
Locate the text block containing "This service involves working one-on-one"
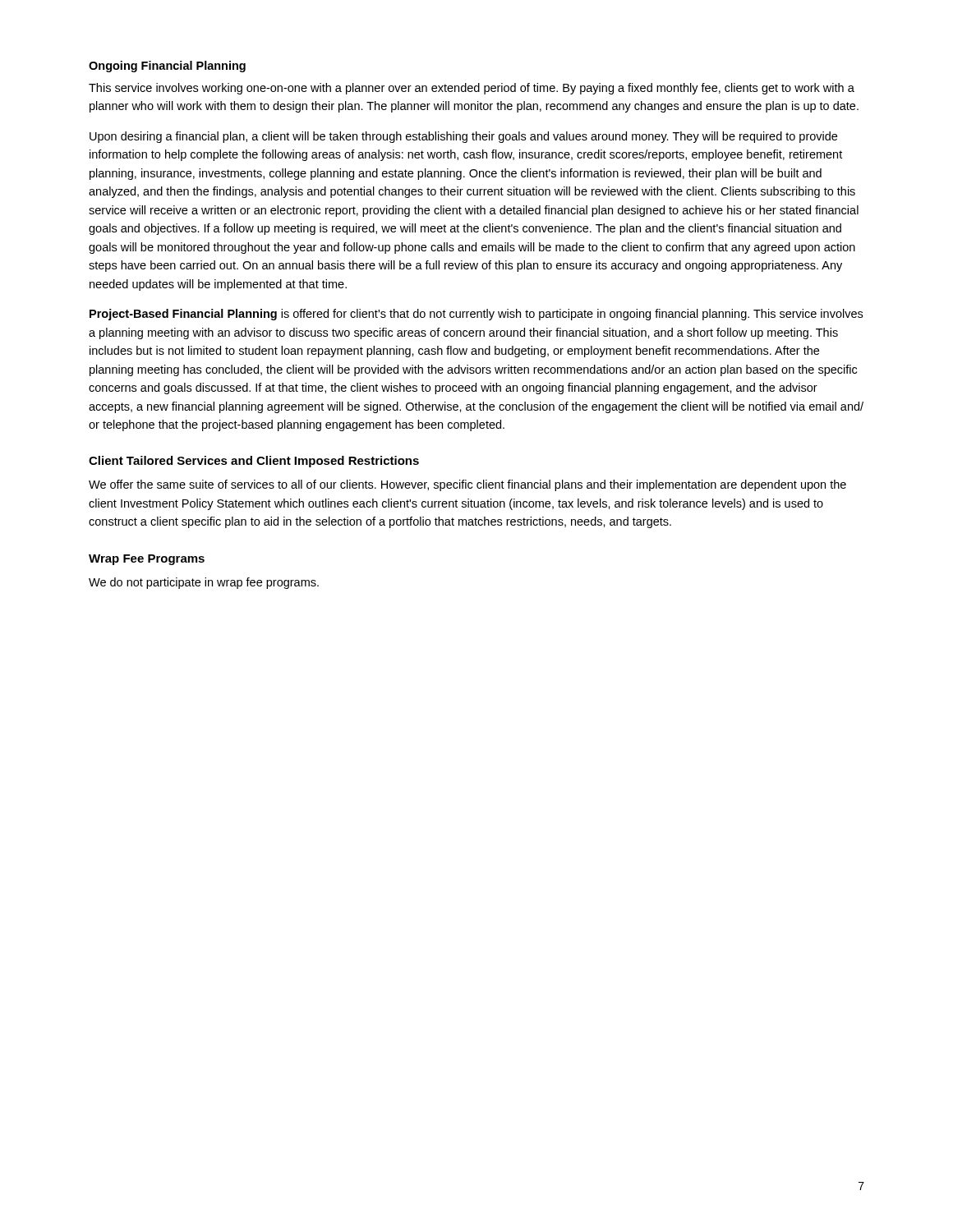coord(476,97)
